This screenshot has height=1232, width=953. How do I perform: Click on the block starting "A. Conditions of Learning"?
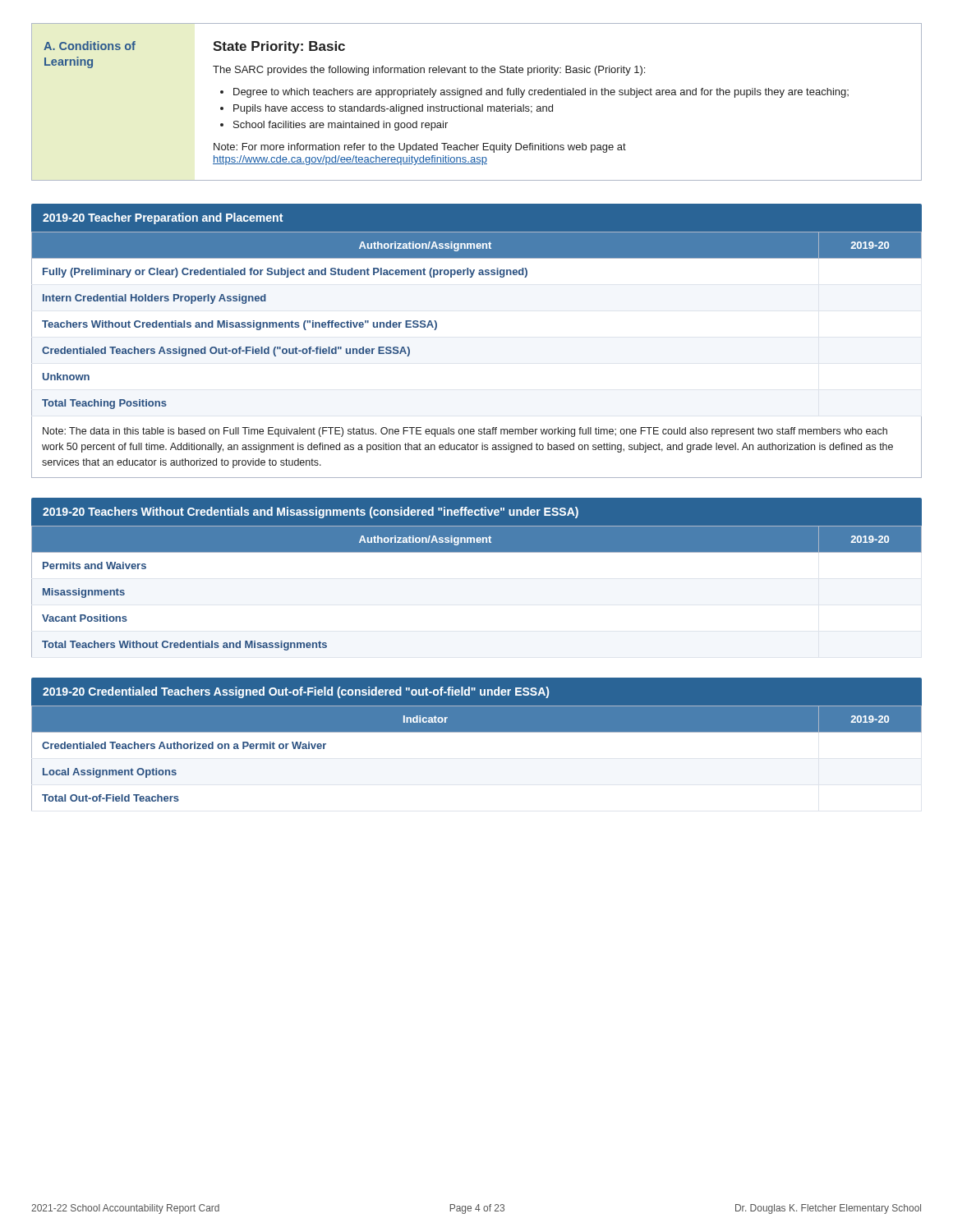point(90,54)
